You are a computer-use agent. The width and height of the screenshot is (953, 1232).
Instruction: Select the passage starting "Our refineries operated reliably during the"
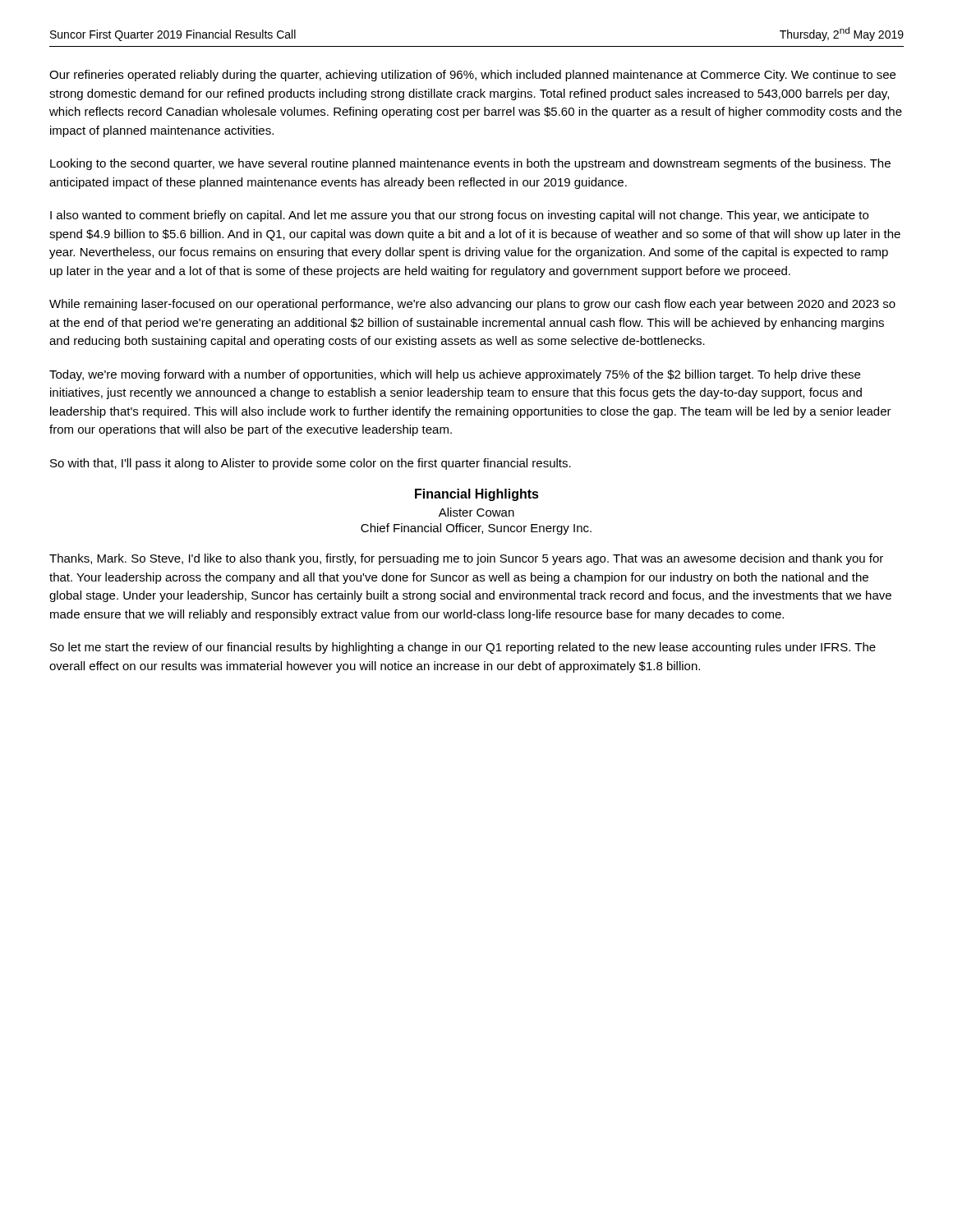click(476, 102)
